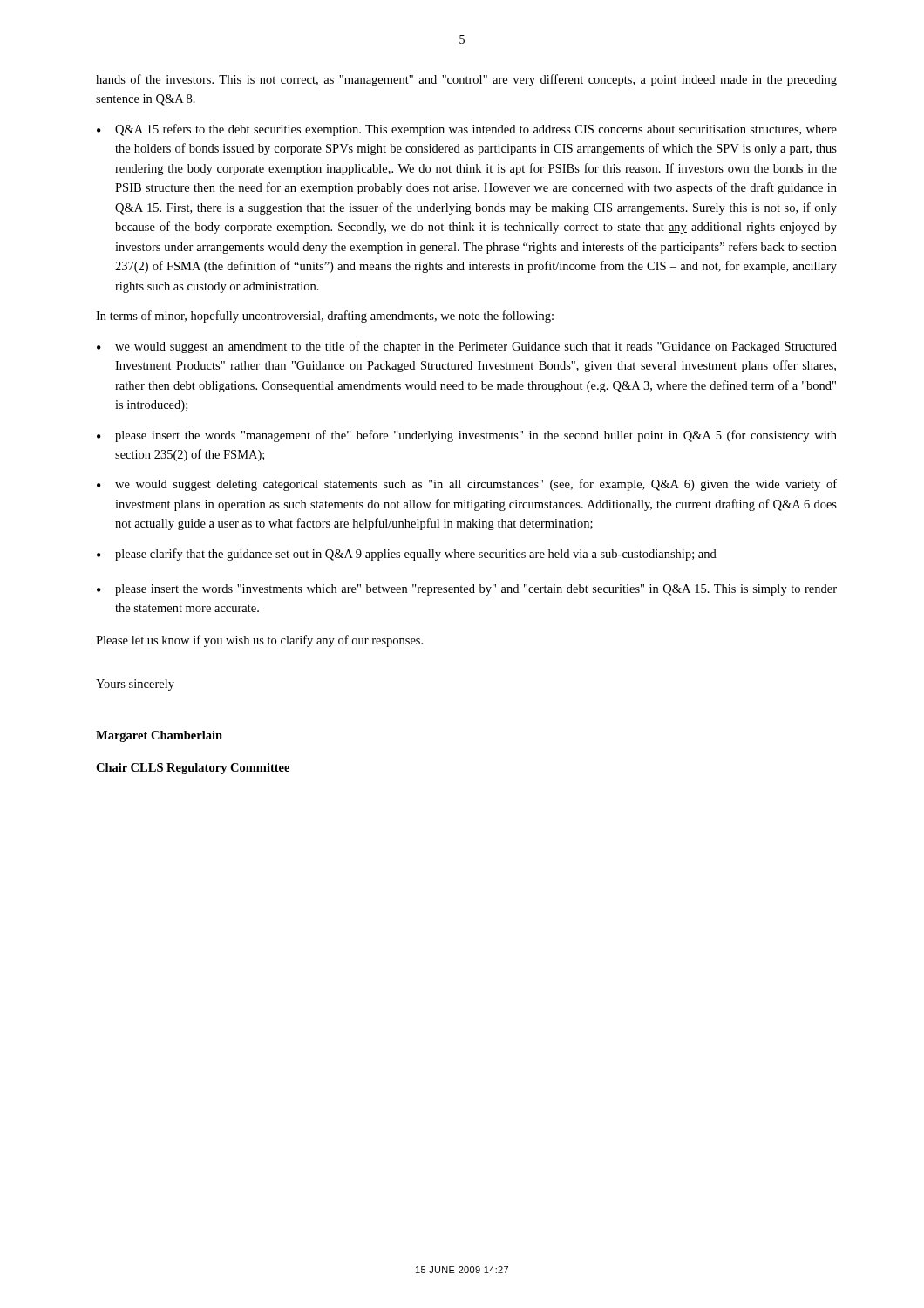The height and width of the screenshot is (1308, 924).
Task: Where is the passage that starts "• please clarify that the guidance"?
Action: pyautogui.click(x=466, y=556)
